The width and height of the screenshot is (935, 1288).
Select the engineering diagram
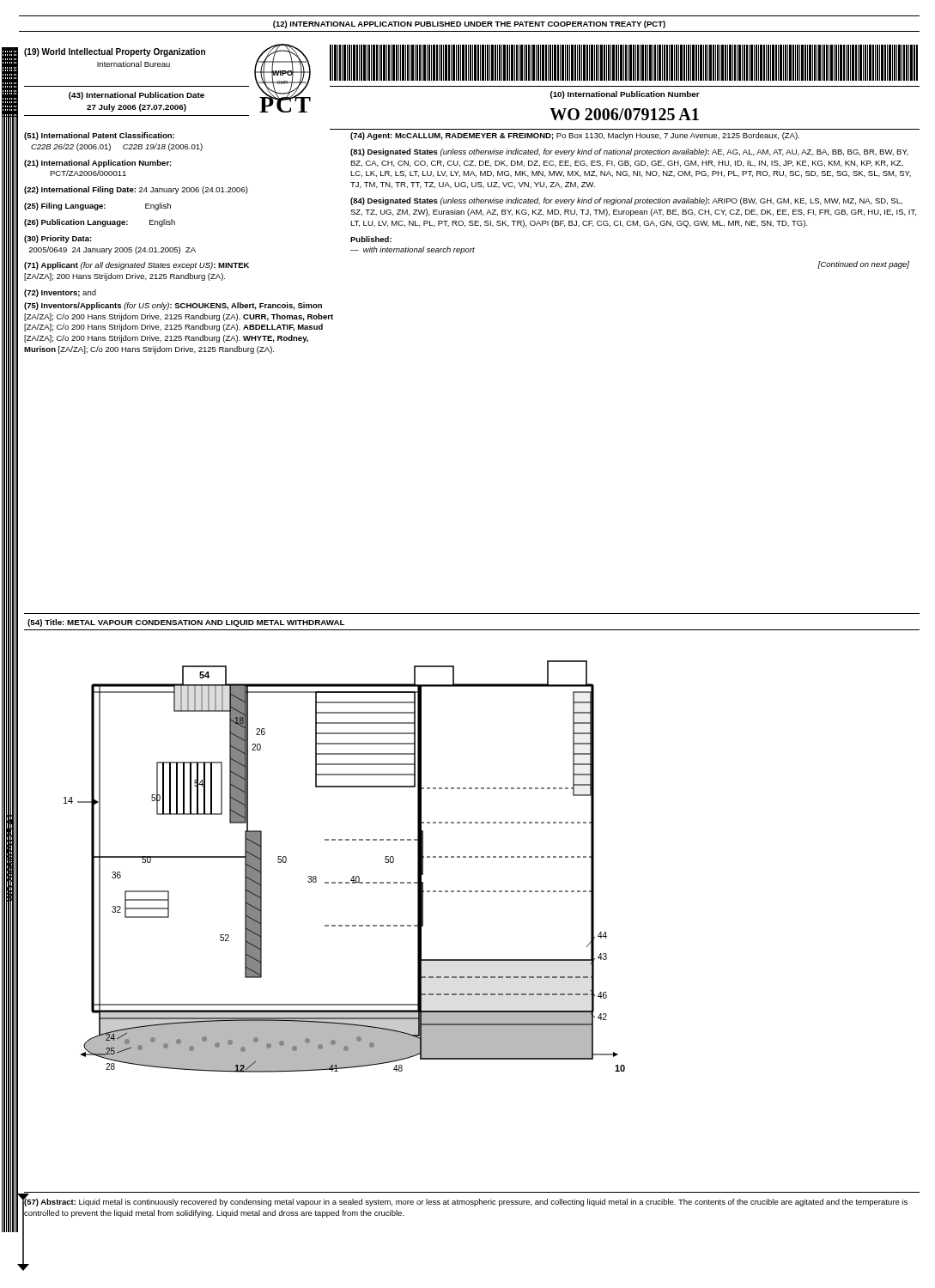[x=472, y=859]
